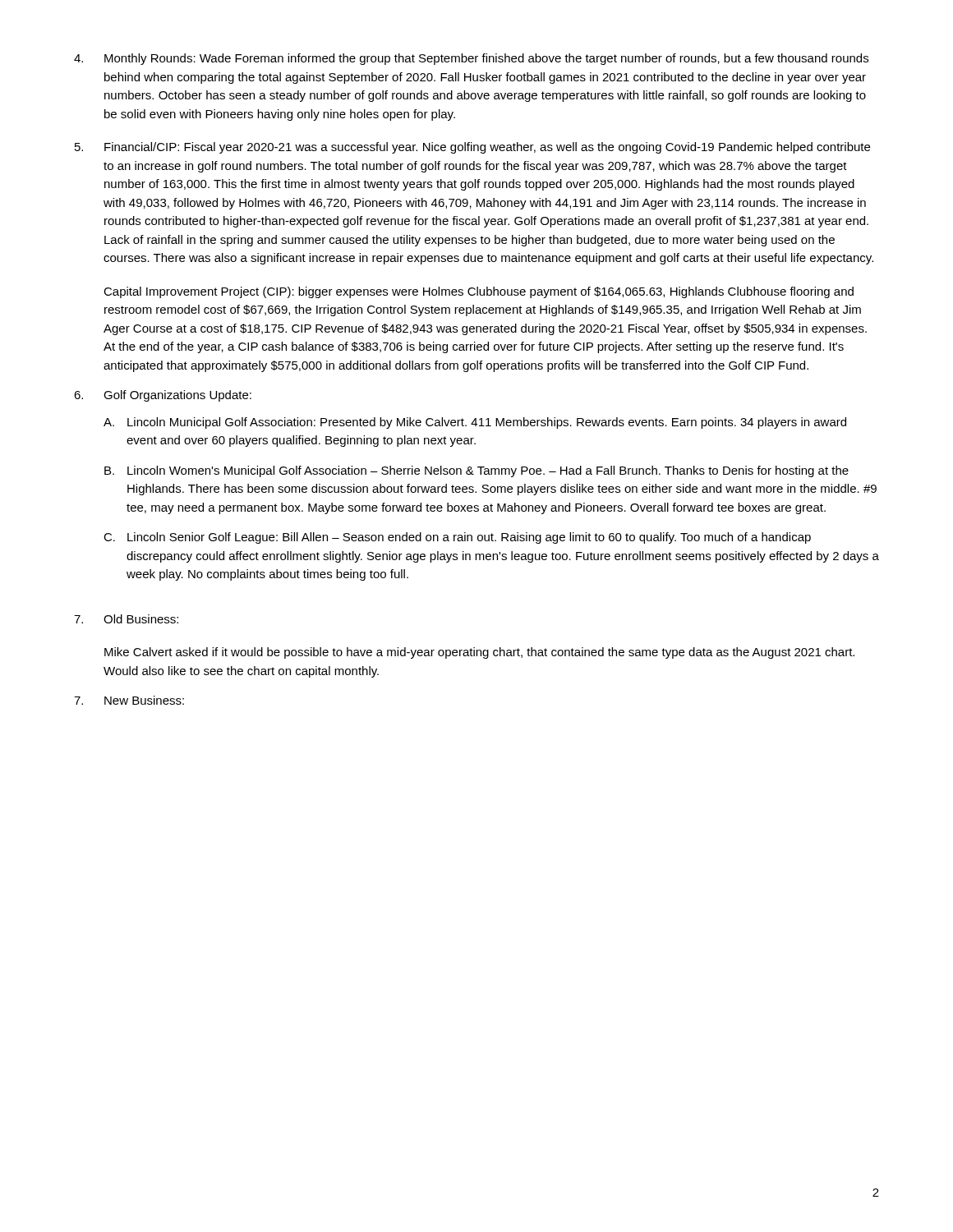Locate the block starting "6. Golf Organizations Update:"
The height and width of the screenshot is (1232, 953).
click(476, 491)
